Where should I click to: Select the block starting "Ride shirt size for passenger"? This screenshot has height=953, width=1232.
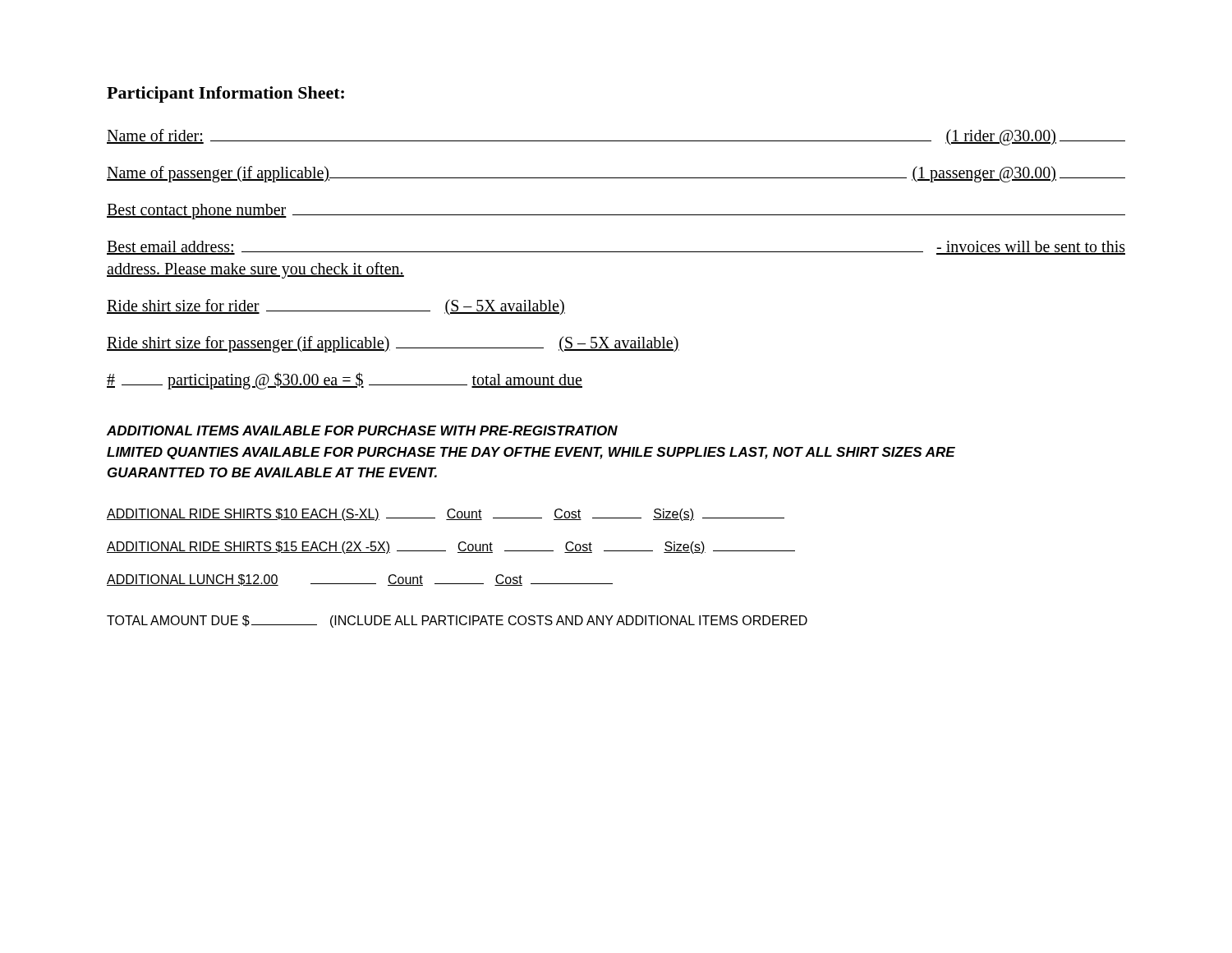click(393, 343)
